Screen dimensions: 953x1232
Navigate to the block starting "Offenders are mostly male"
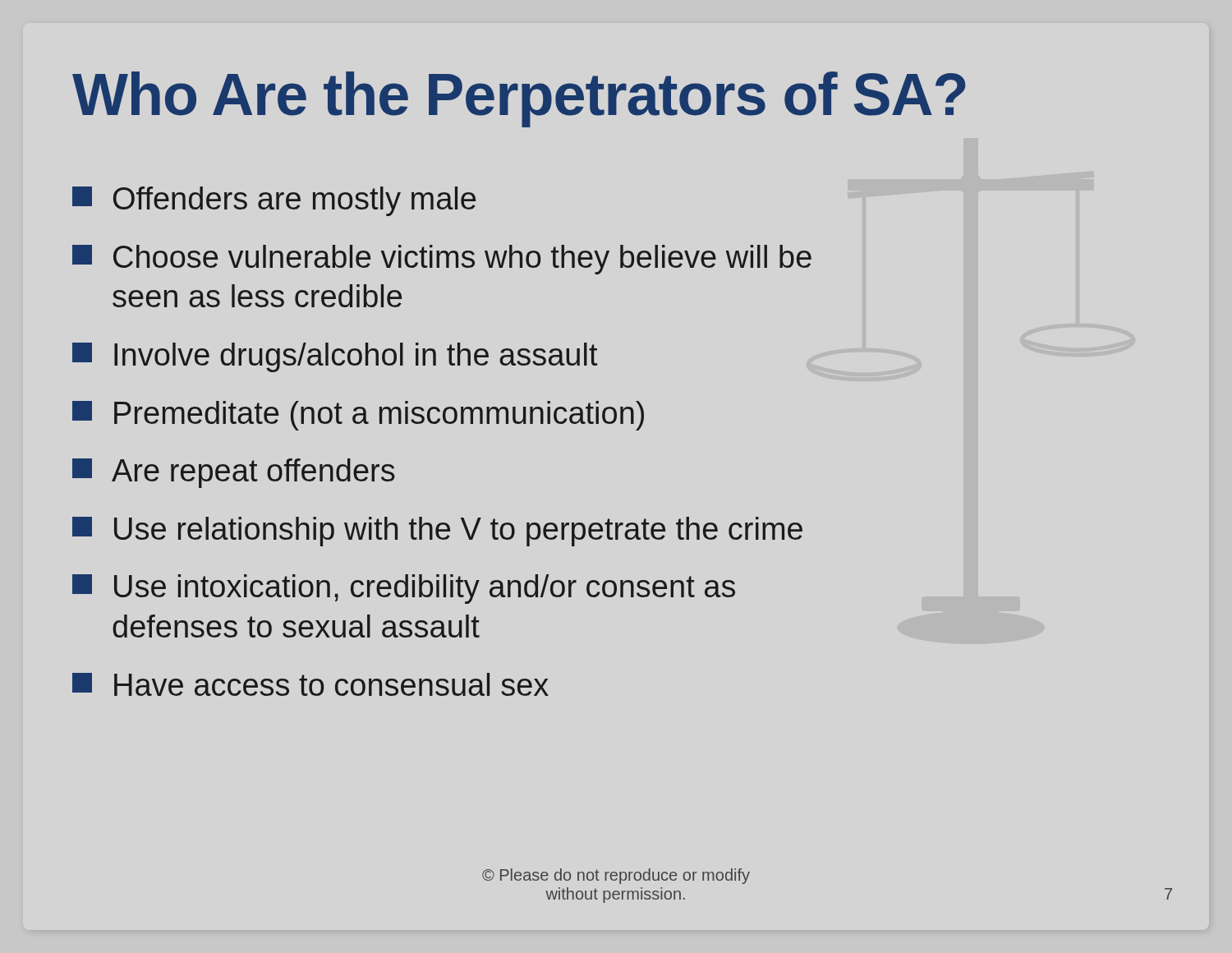274,201
